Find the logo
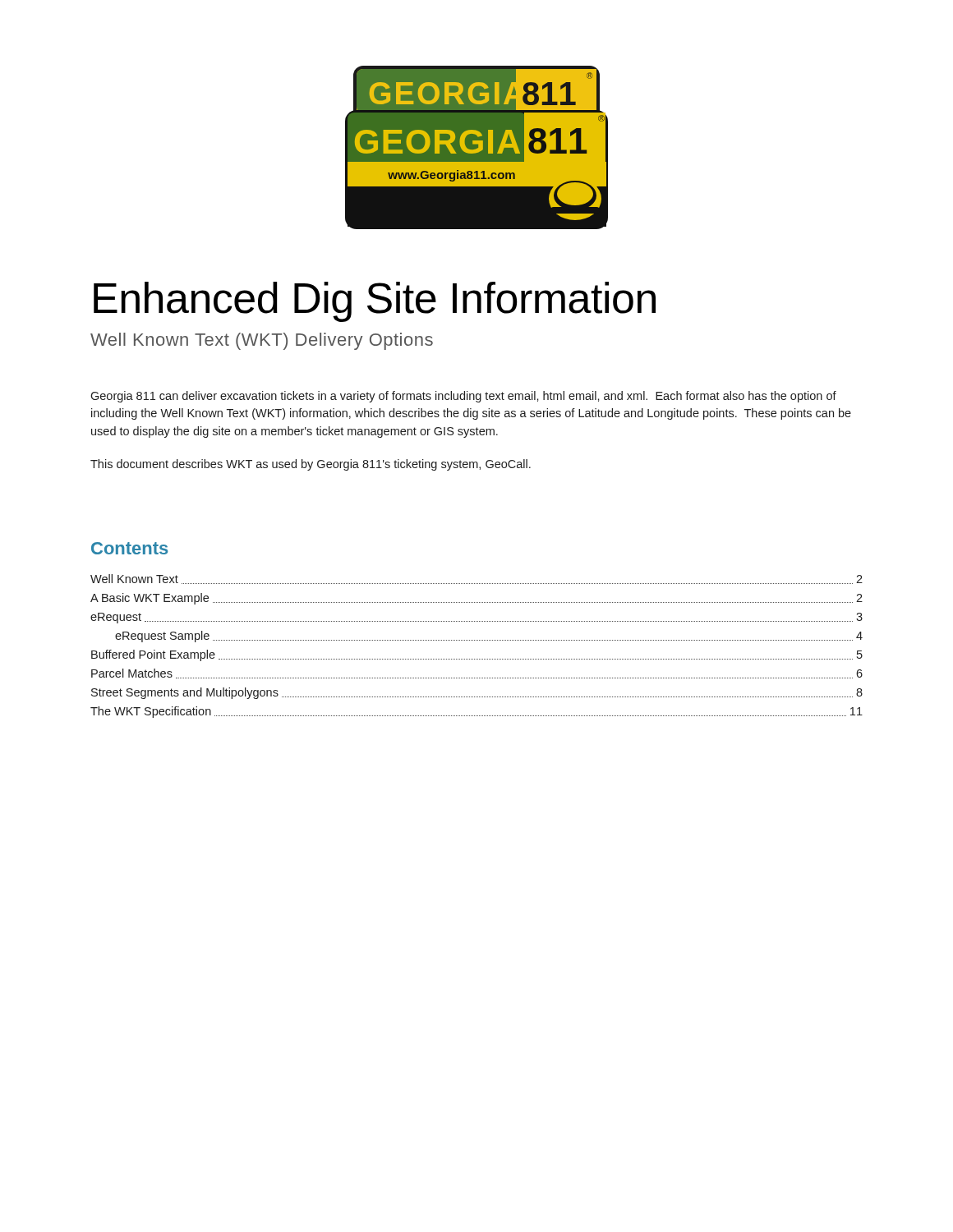Image resolution: width=953 pixels, height=1232 pixels. (476, 121)
